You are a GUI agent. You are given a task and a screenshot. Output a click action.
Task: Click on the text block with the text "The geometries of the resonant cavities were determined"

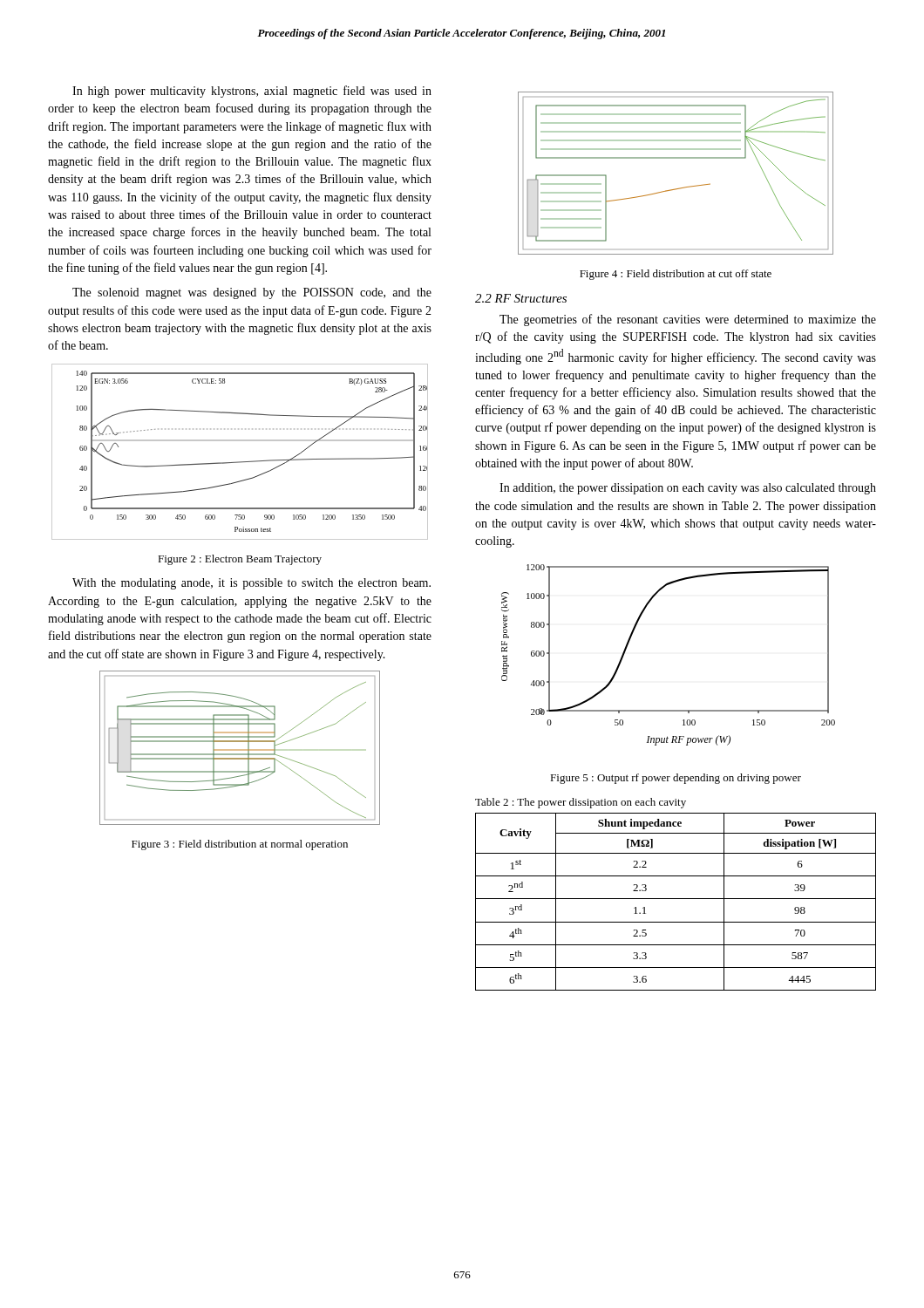(x=676, y=431)
